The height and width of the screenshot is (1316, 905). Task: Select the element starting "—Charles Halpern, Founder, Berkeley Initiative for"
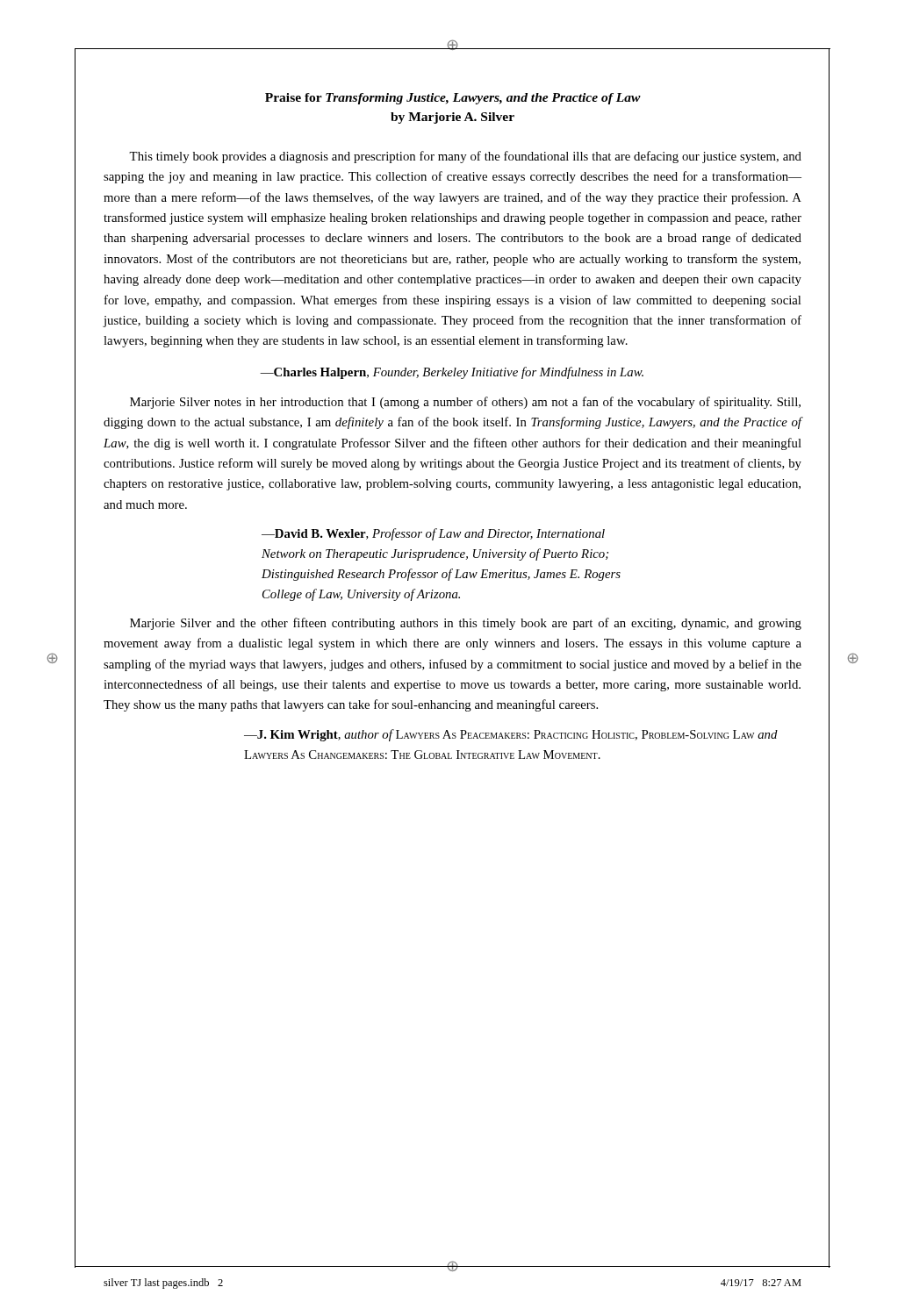click(452, 372)
